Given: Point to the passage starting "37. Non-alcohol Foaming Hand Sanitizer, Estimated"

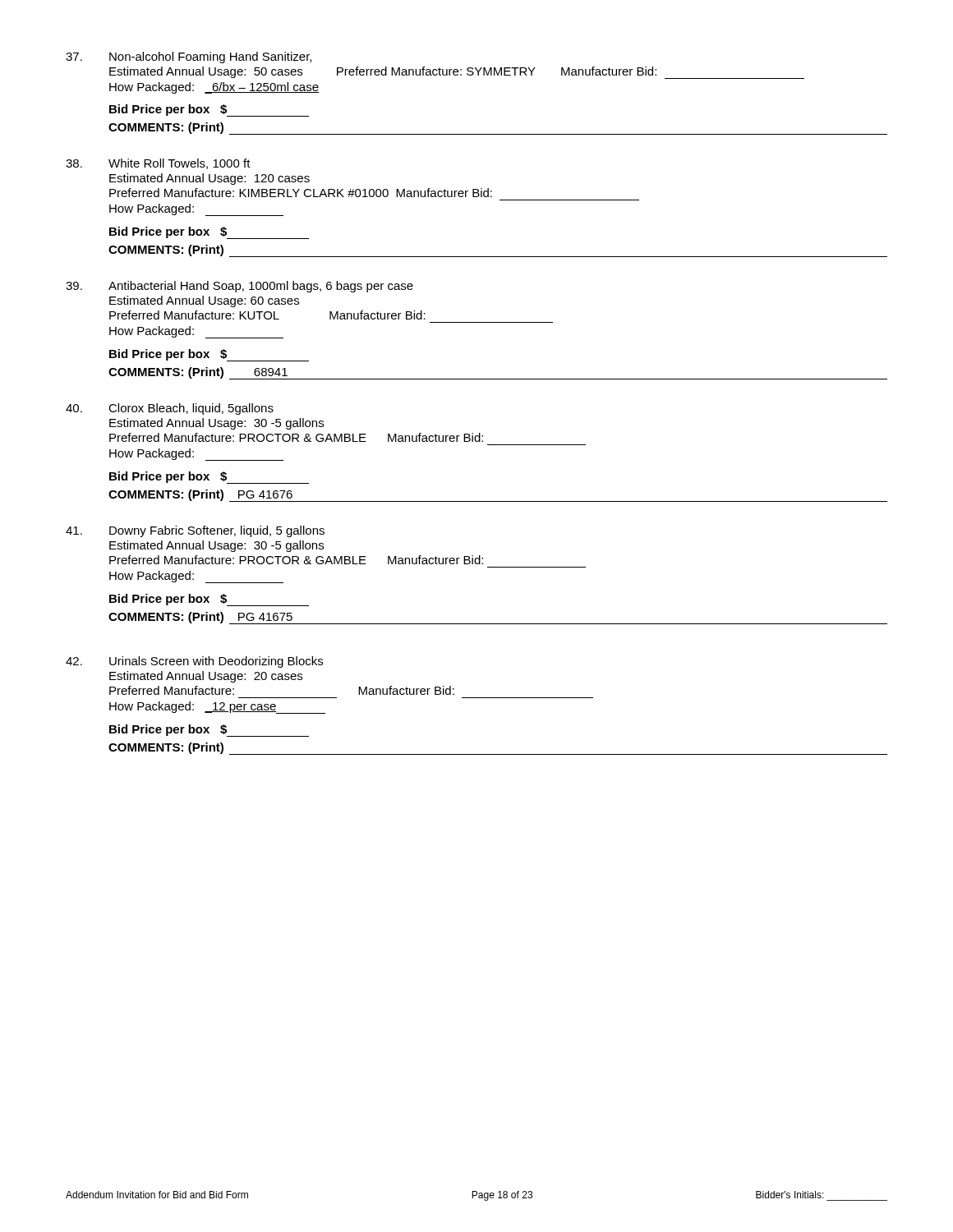Looking at the screenshot, I should (189, 57).
